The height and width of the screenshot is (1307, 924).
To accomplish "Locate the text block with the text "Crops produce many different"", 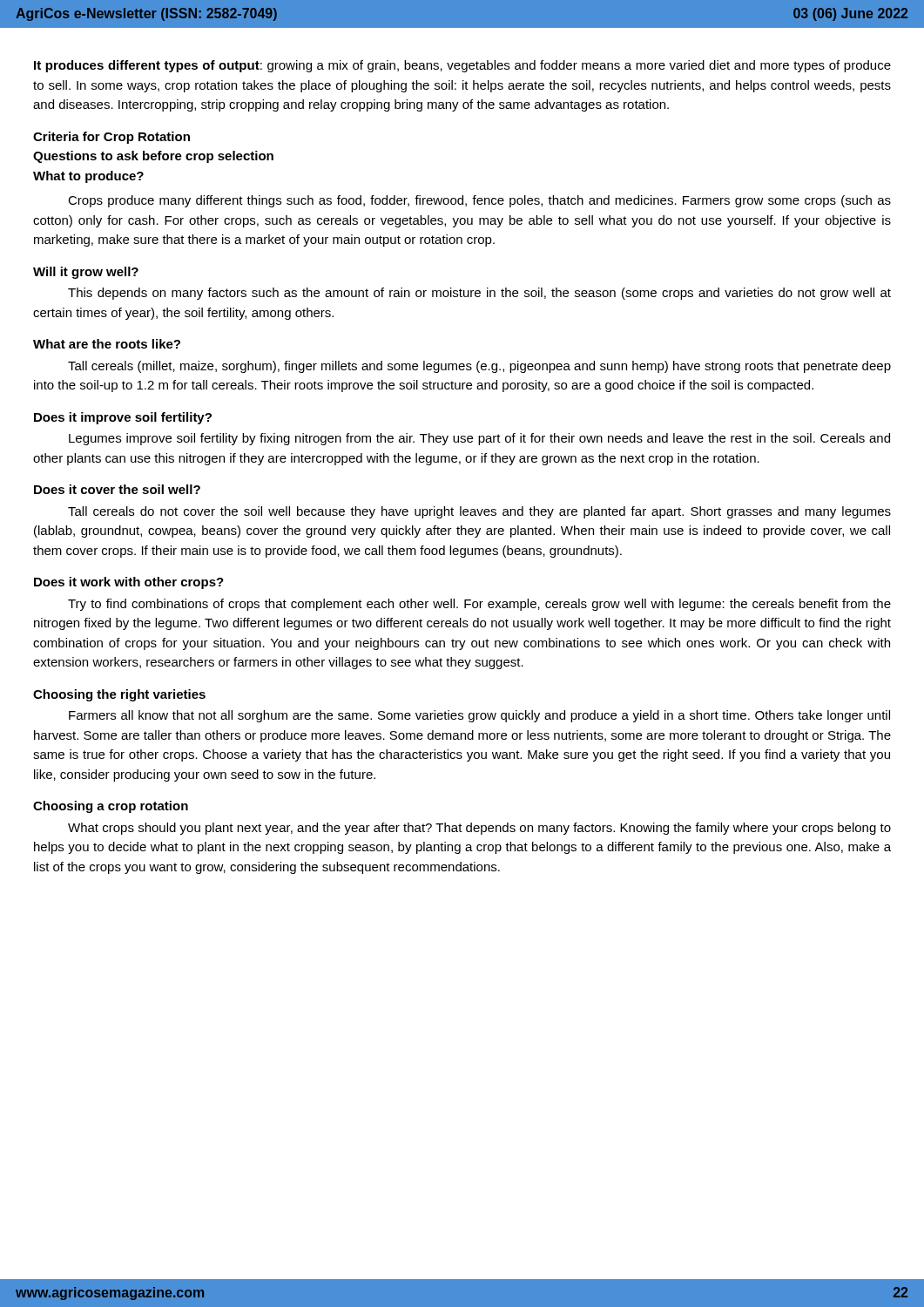I will click(x=462, y=220).
